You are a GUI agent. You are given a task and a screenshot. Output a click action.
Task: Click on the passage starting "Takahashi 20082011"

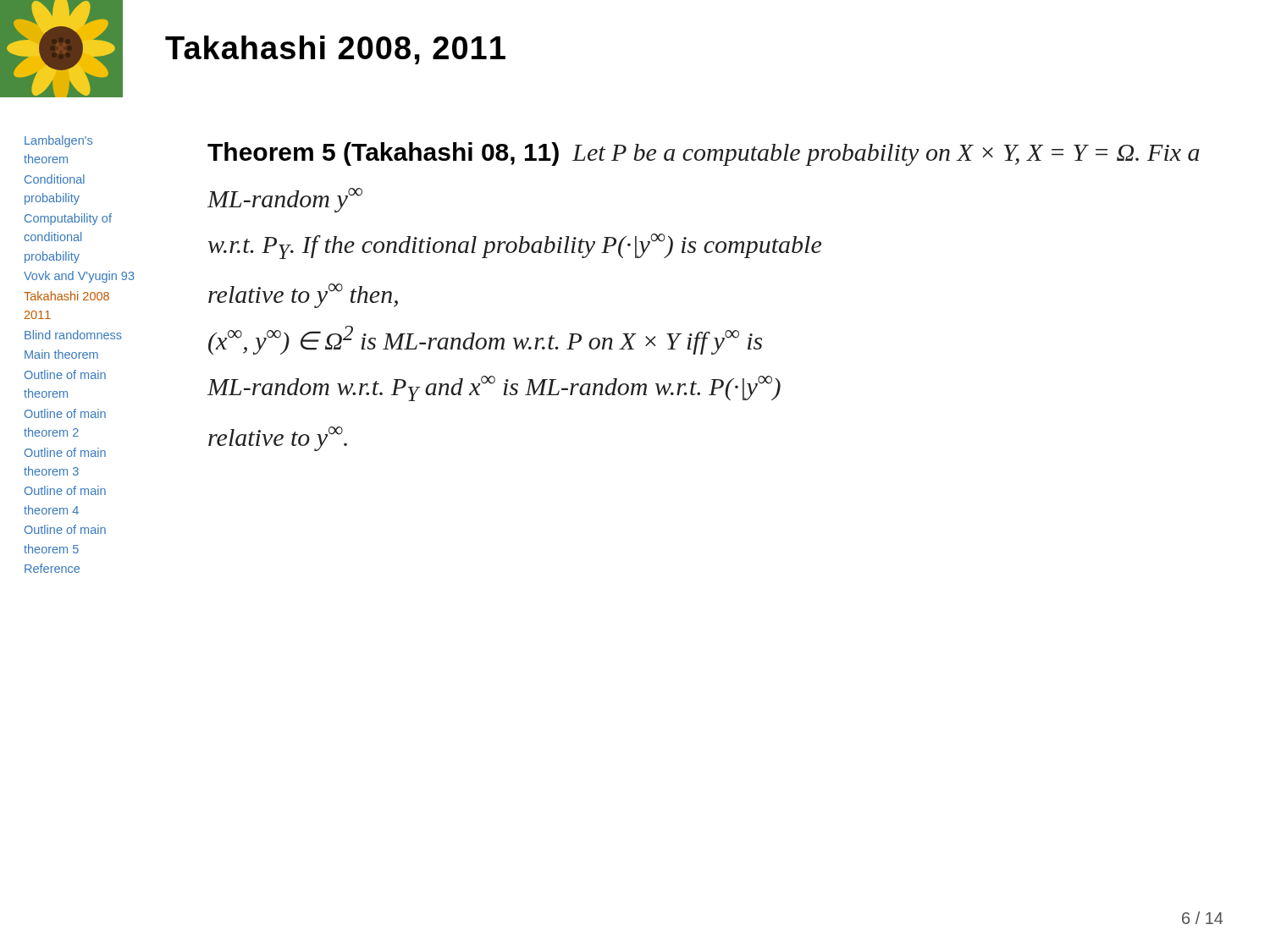(67, 305)
